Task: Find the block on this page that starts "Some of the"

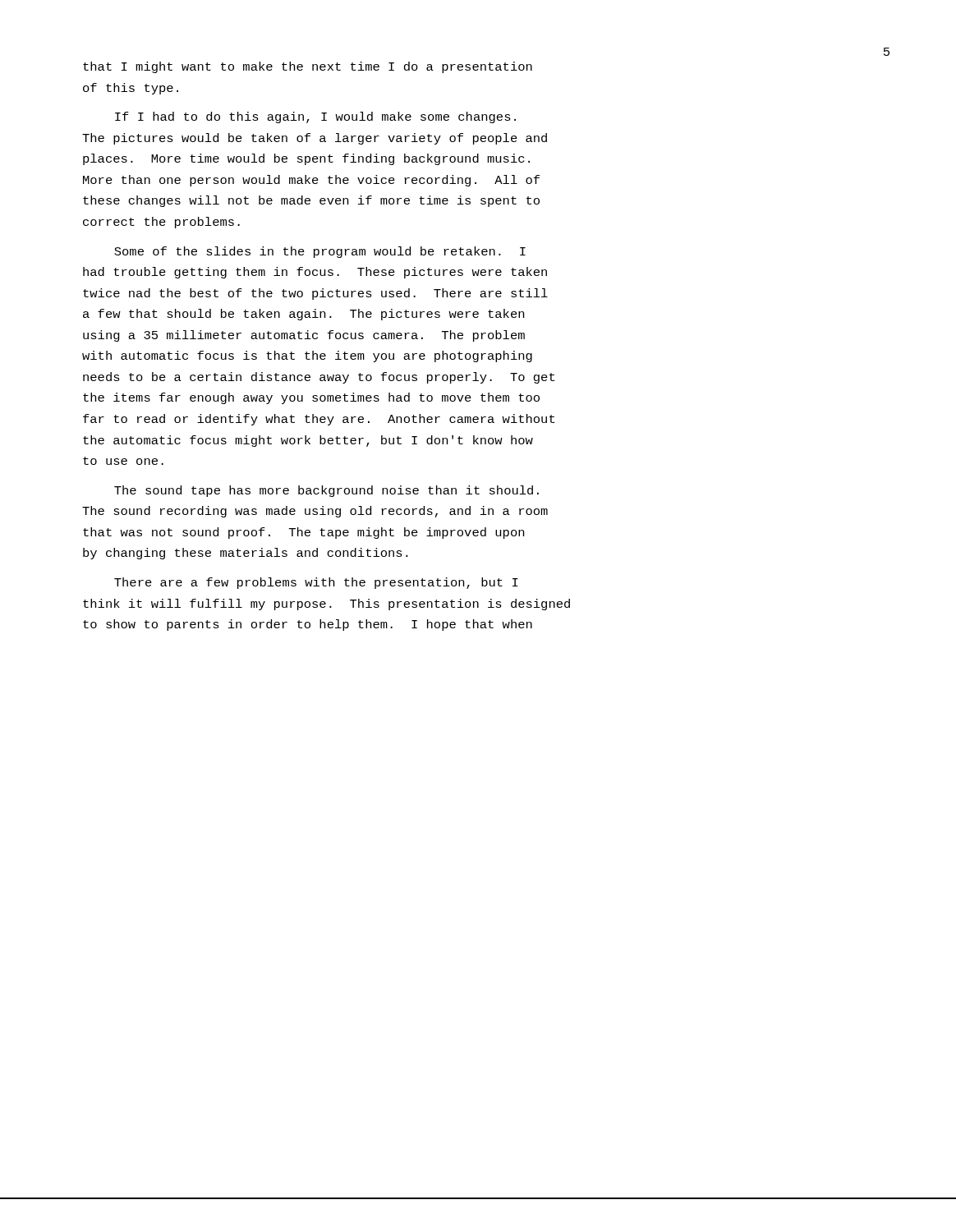Action: pos(319,357)
